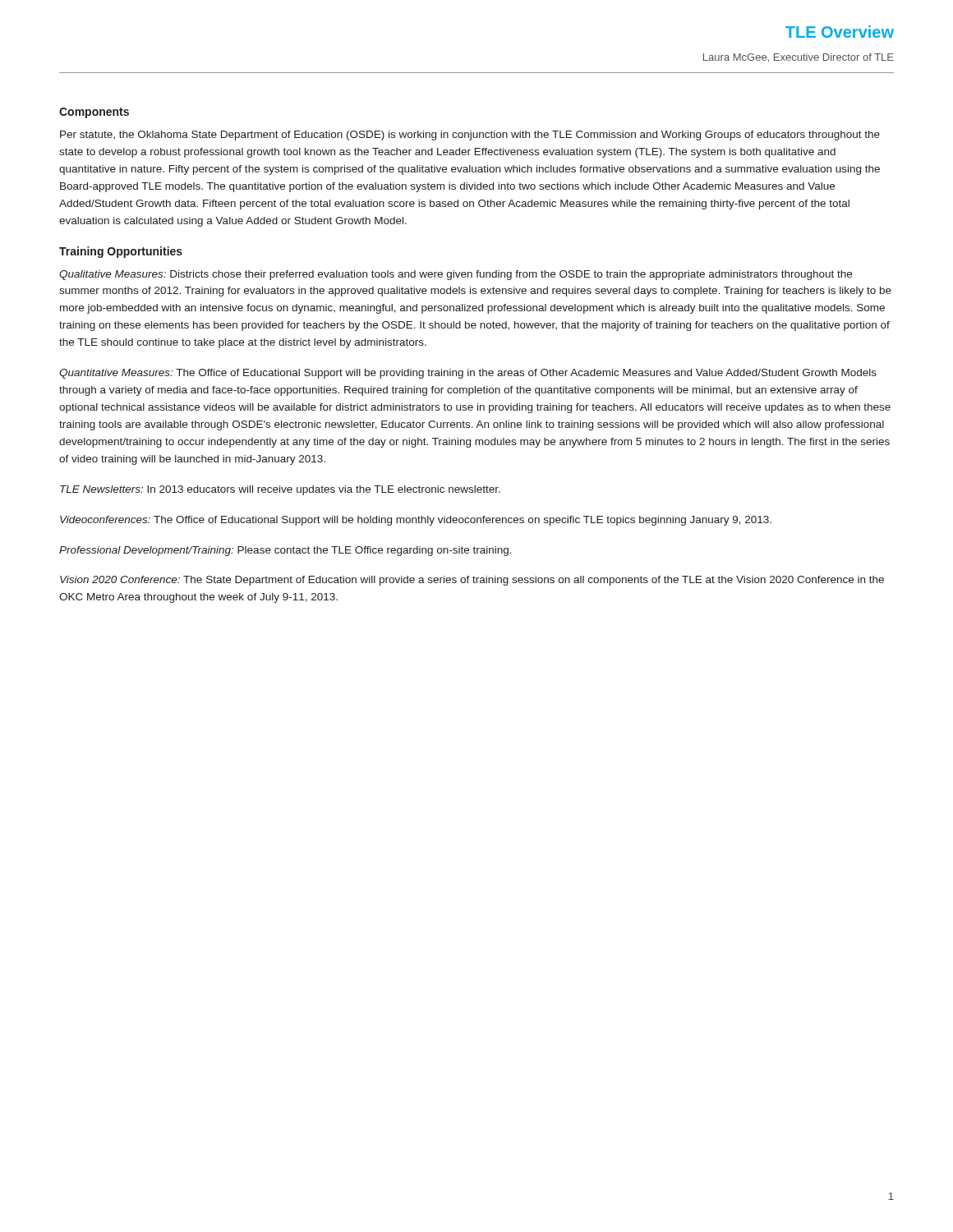The width and height of the screenshot is (953, 1232).
Task: Locate the text block that reads "Videoconferences: The Office of Educational Support will"
Action: pos(416,519)
